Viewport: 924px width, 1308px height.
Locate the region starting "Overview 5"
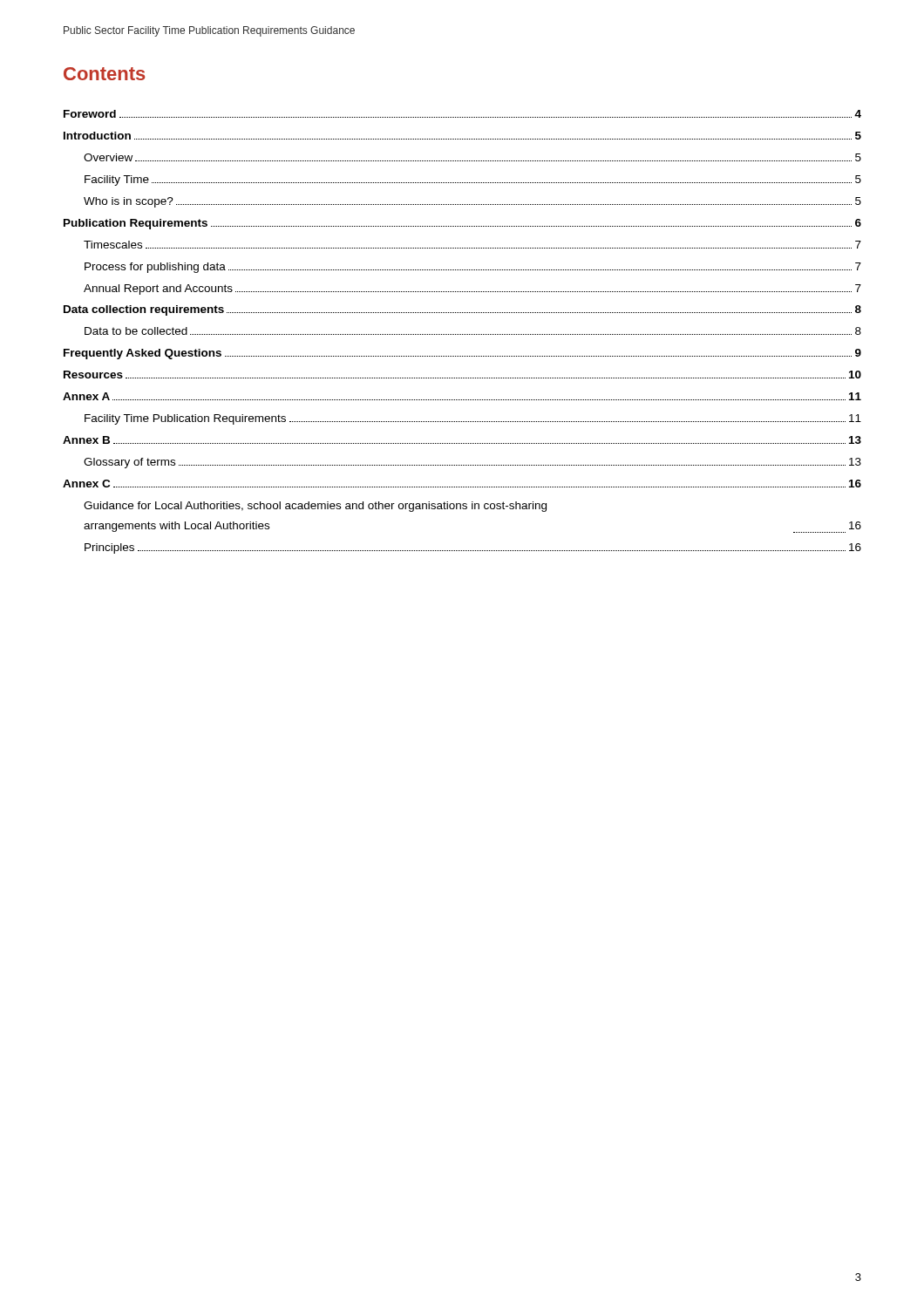[472, 158]
